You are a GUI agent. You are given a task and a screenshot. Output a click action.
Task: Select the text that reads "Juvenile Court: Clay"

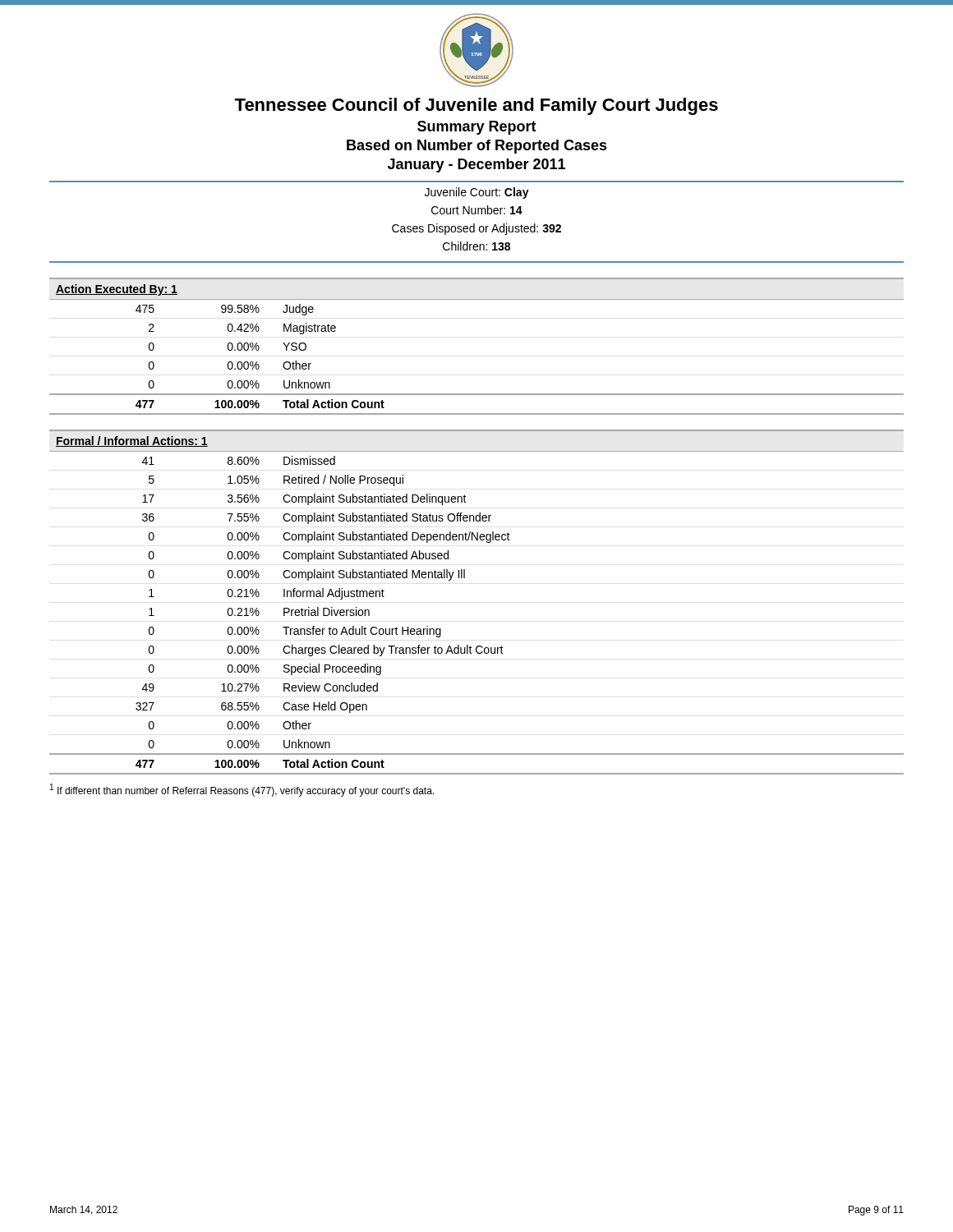click(x=476, y=192)
